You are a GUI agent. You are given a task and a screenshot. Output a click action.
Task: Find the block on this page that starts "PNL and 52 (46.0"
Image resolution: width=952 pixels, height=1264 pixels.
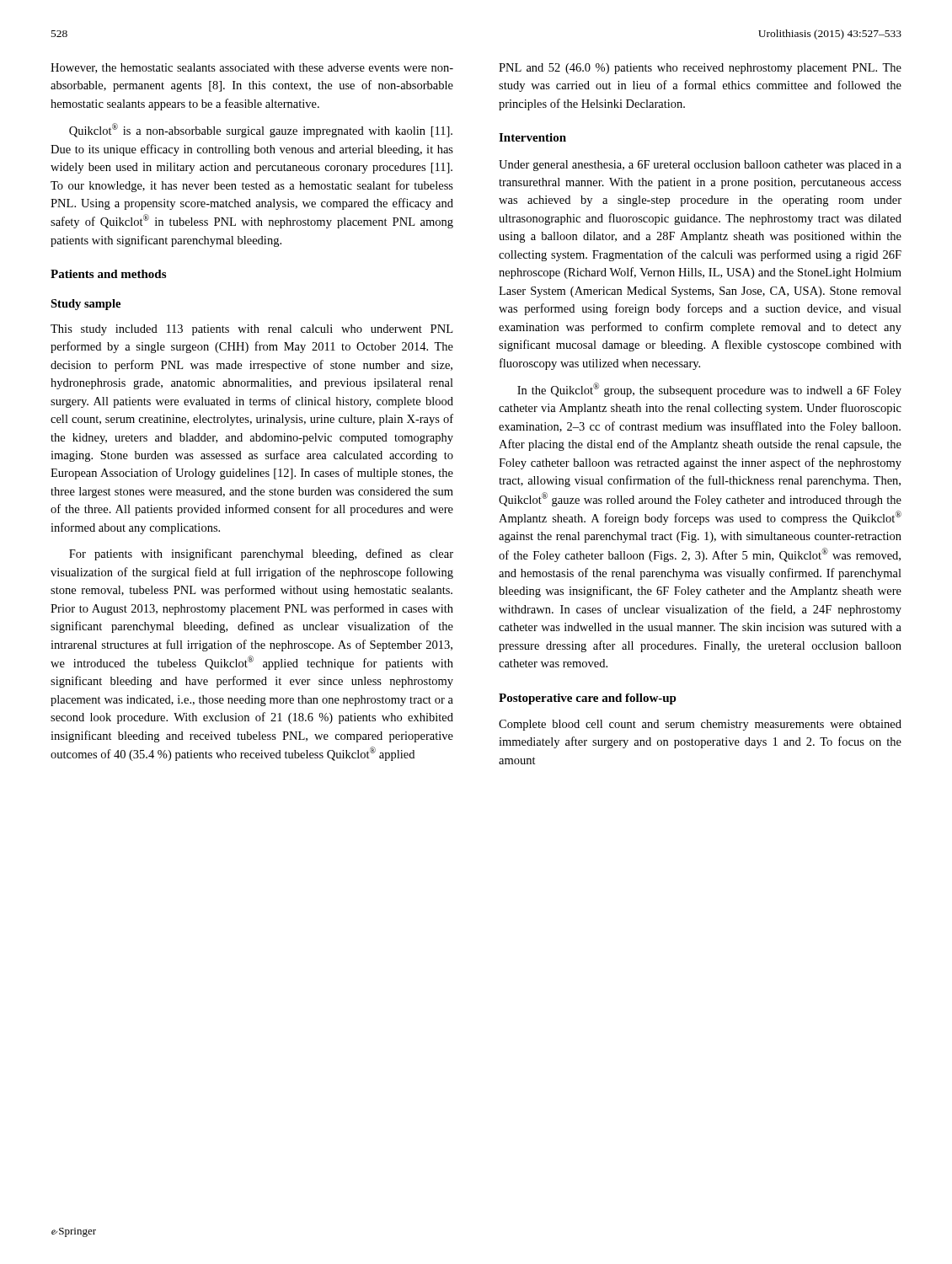coord(700,86)
